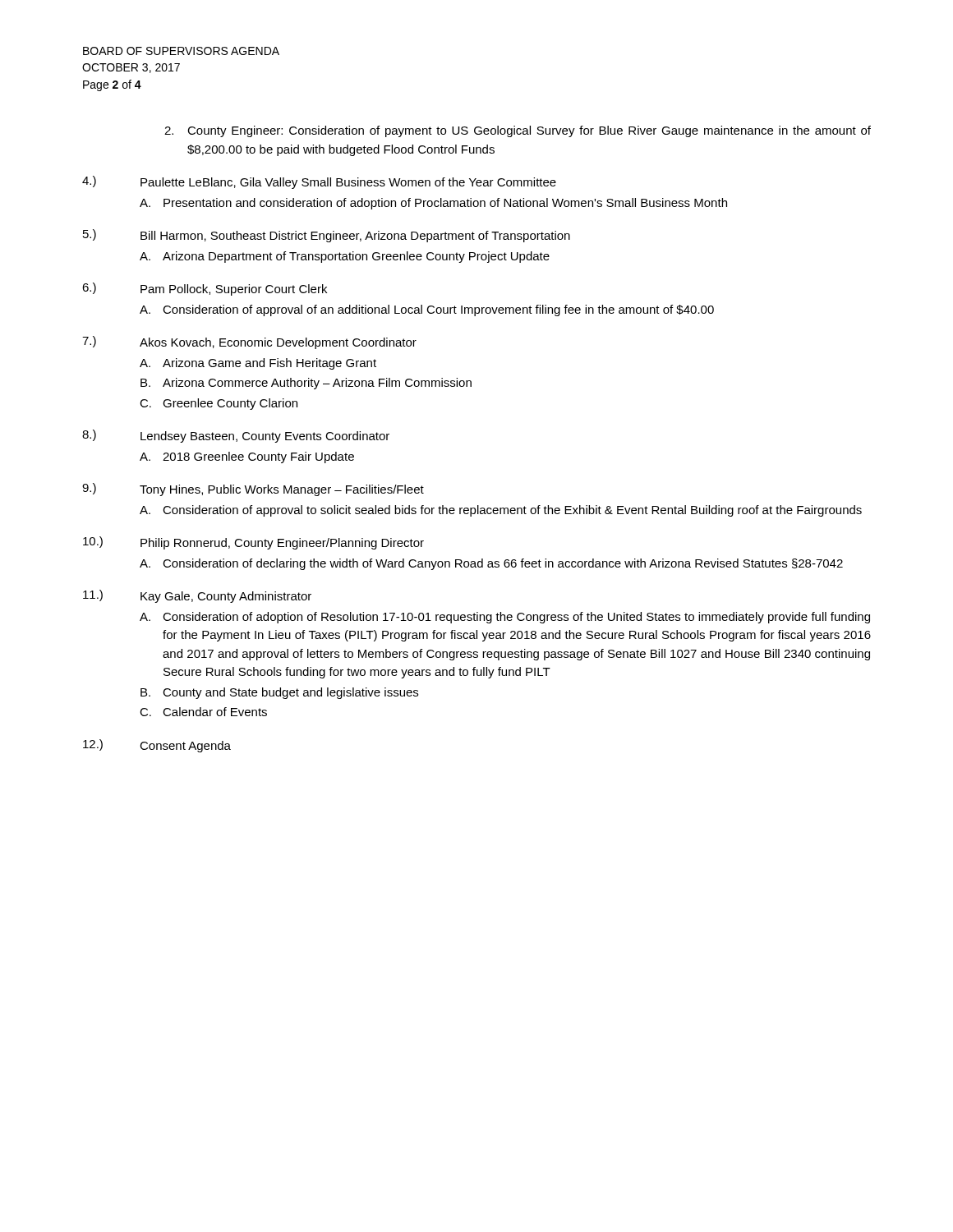The image size is (953, 1232).
Task: Locate the block of text that opens with "8.) Lendsey Basteen, County"
Action: click(236, 436)
